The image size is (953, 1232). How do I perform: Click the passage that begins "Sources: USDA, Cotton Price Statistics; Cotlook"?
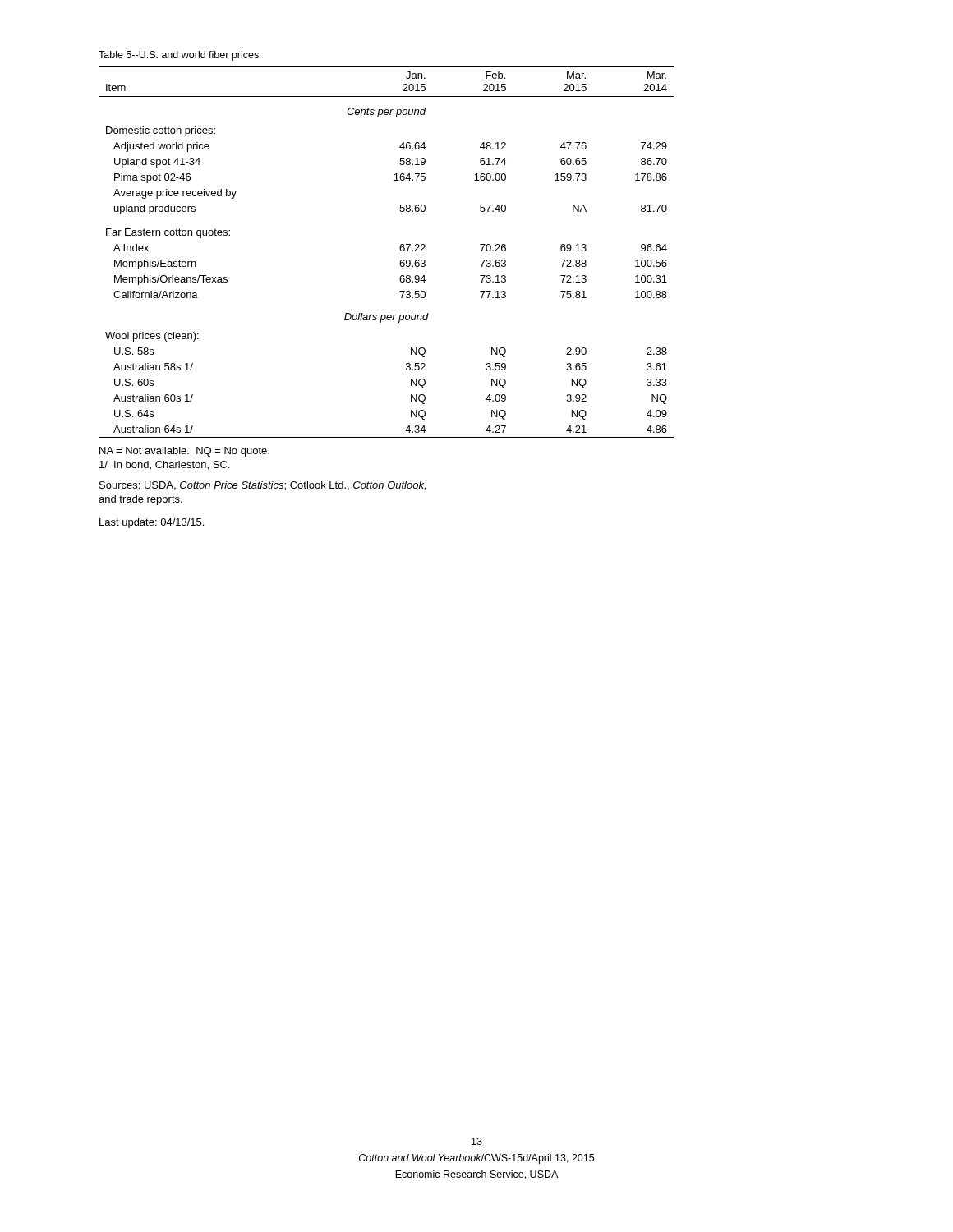[x=386, y=492]
